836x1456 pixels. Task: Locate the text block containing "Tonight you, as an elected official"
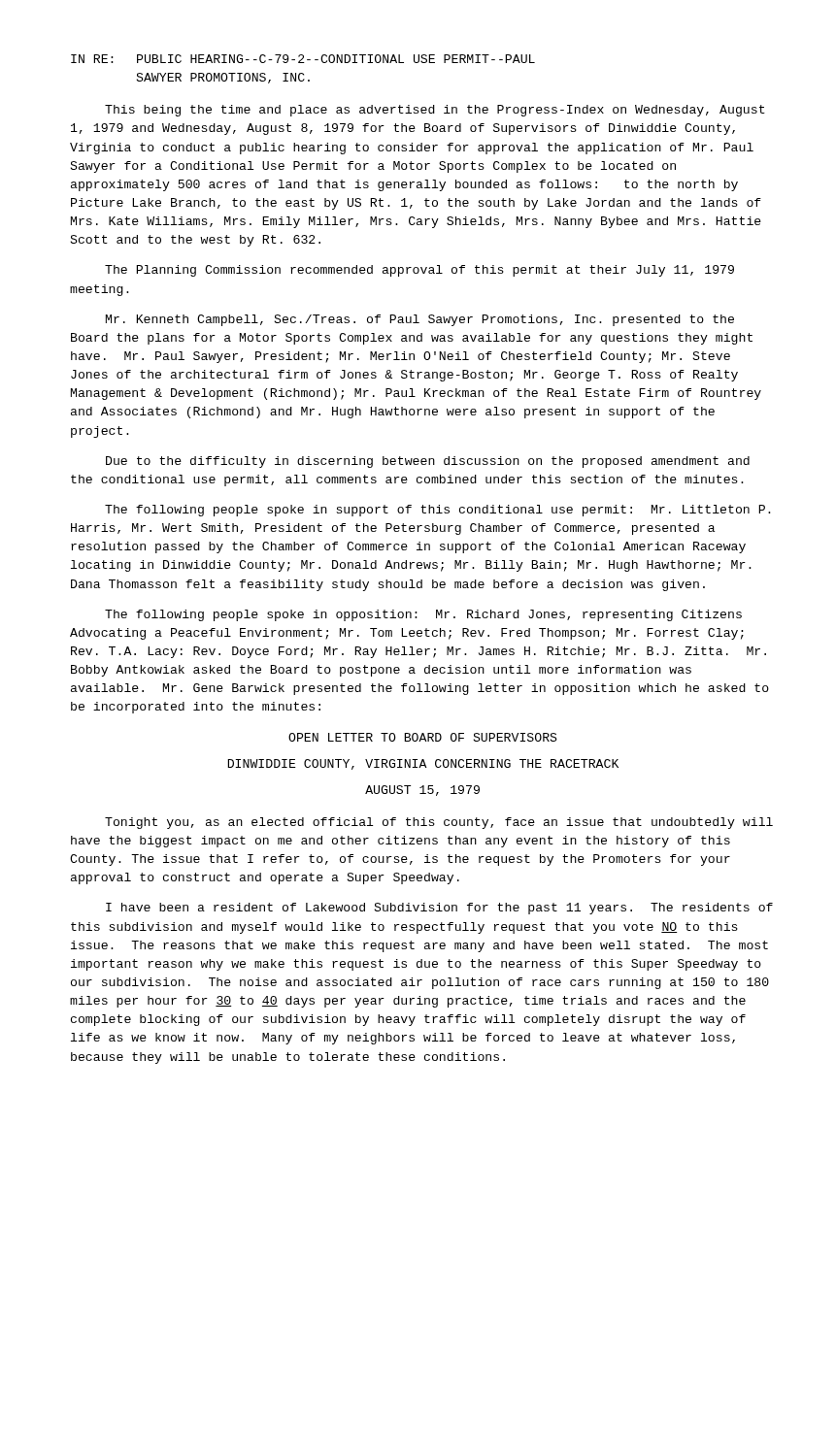[x=423, y=851]
